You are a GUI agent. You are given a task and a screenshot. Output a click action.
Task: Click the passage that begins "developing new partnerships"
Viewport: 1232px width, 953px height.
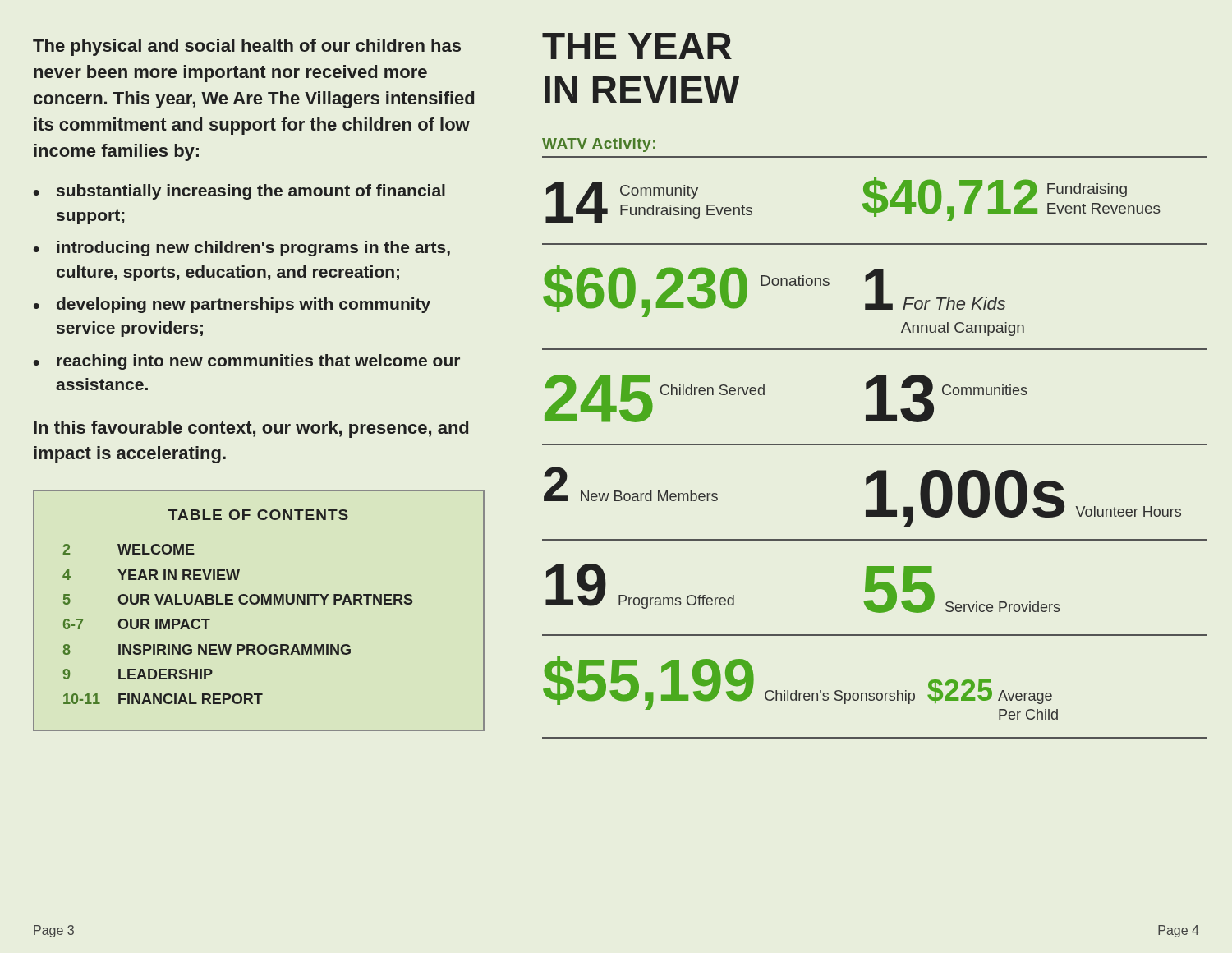[x=243, y=316]
